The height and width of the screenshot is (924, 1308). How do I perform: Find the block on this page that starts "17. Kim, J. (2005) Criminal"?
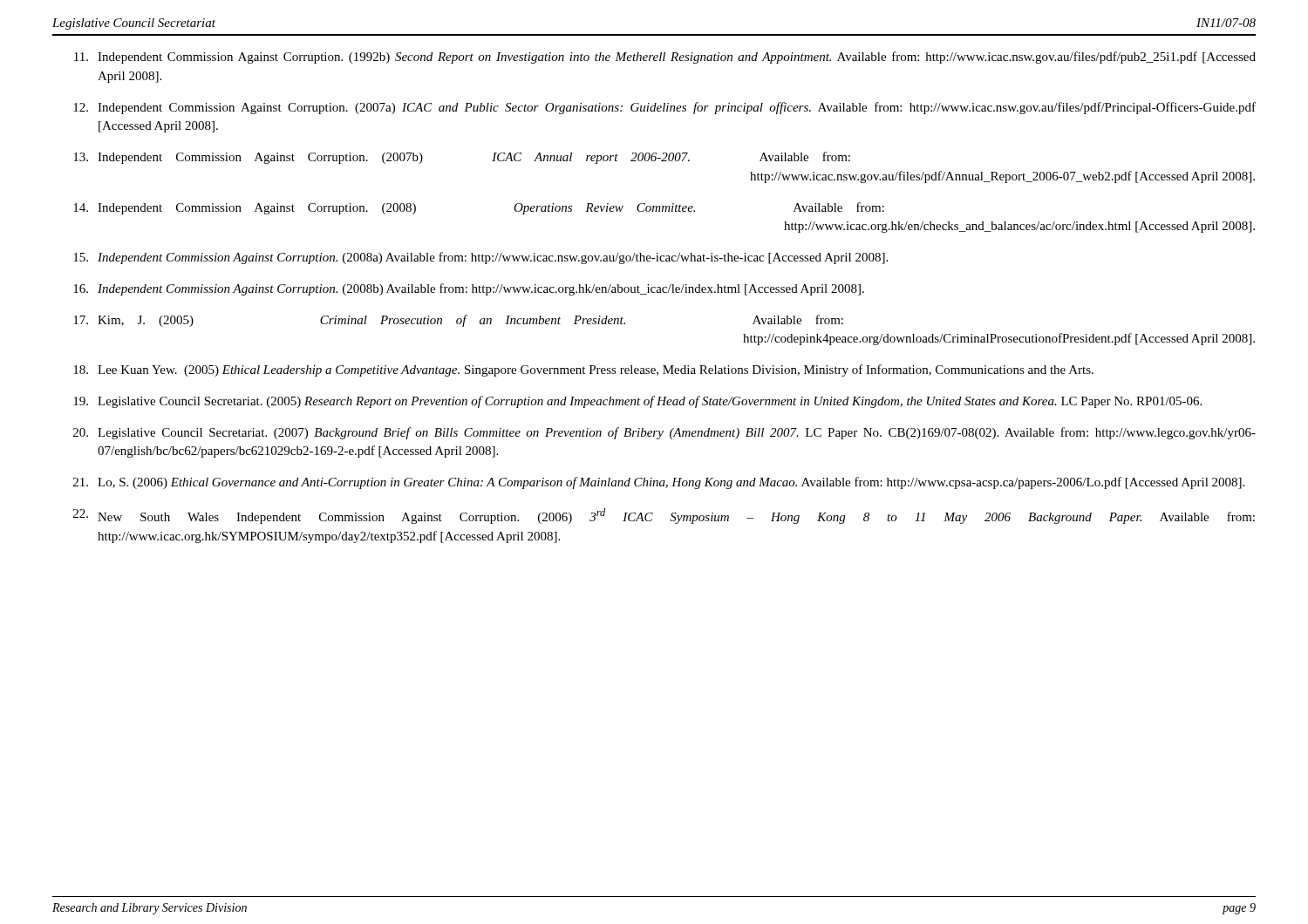[x=458, y=321]
